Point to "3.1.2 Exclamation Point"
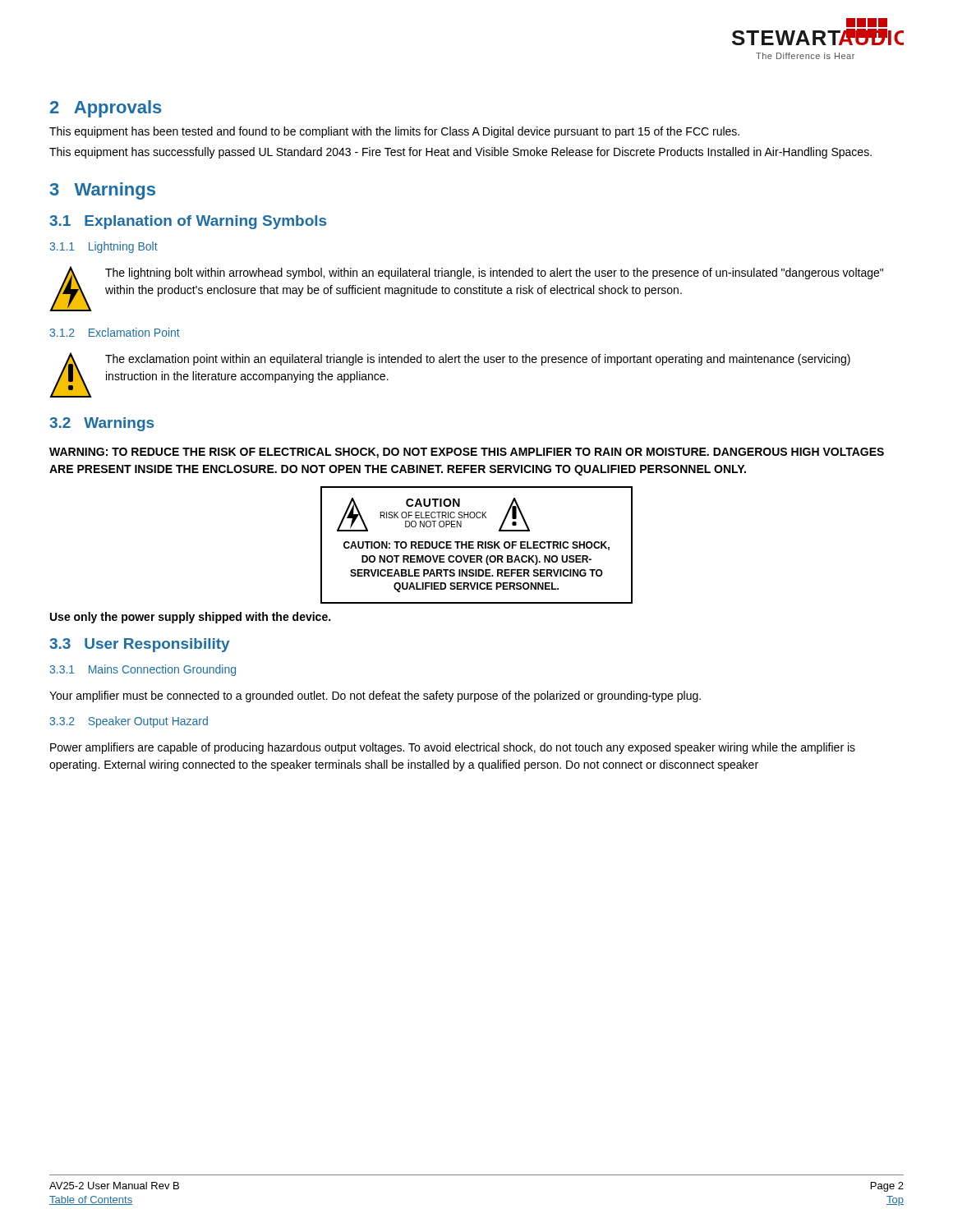 click(x=115, y=332)
